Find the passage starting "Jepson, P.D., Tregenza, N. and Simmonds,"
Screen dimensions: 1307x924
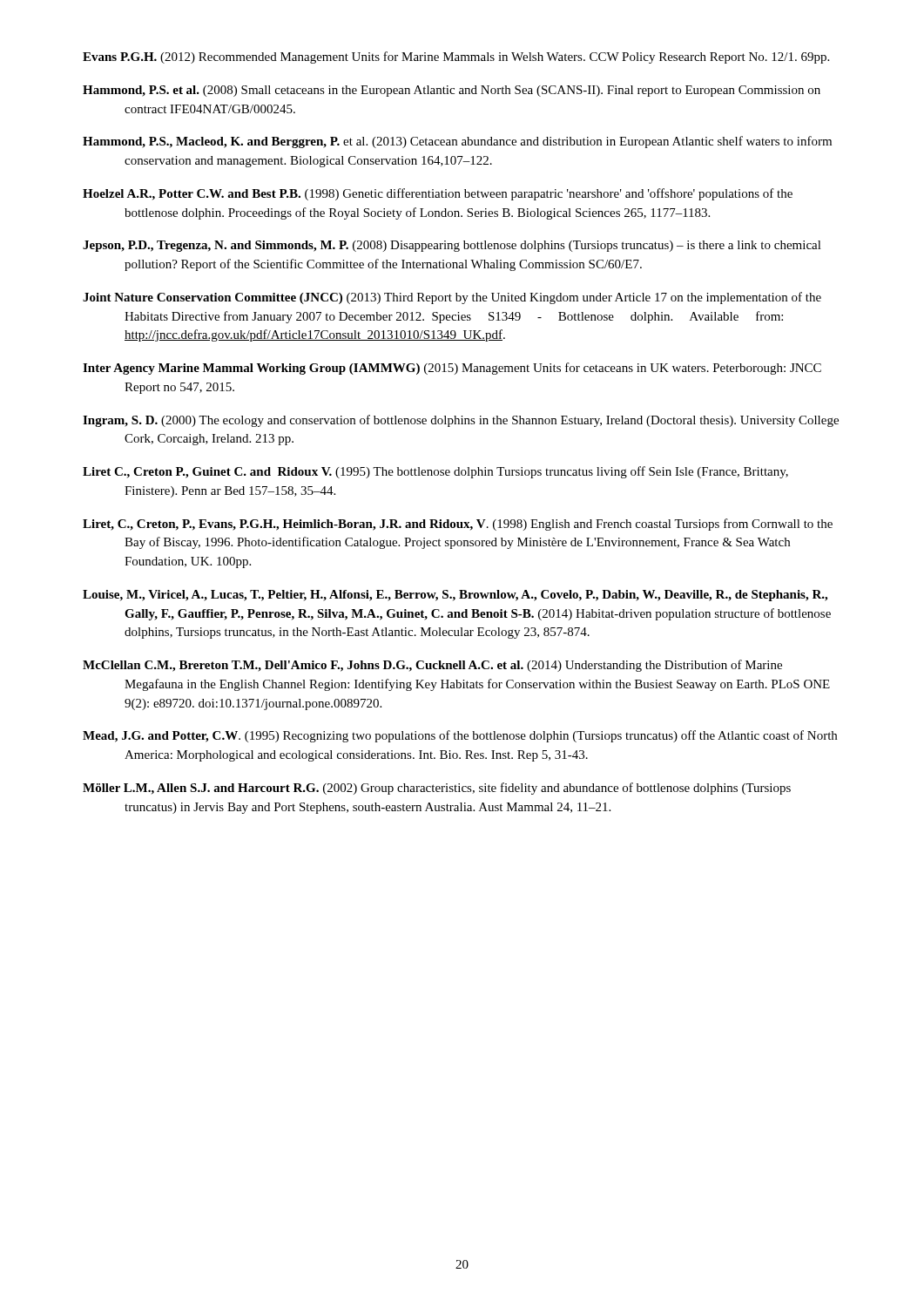pyautogui.click(x=452, y=255)
